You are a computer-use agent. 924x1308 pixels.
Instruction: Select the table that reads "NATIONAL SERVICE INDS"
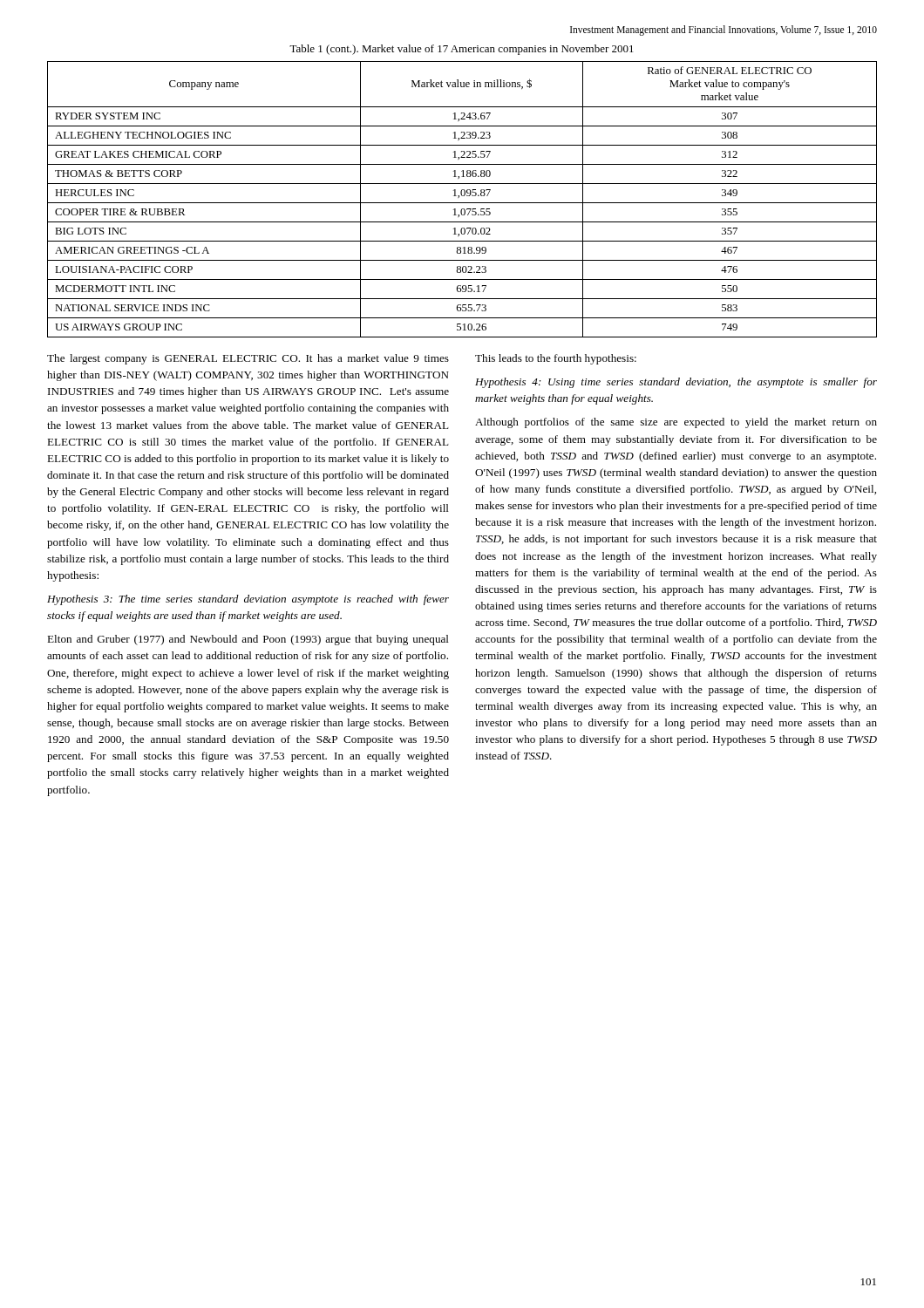[462, 199]
